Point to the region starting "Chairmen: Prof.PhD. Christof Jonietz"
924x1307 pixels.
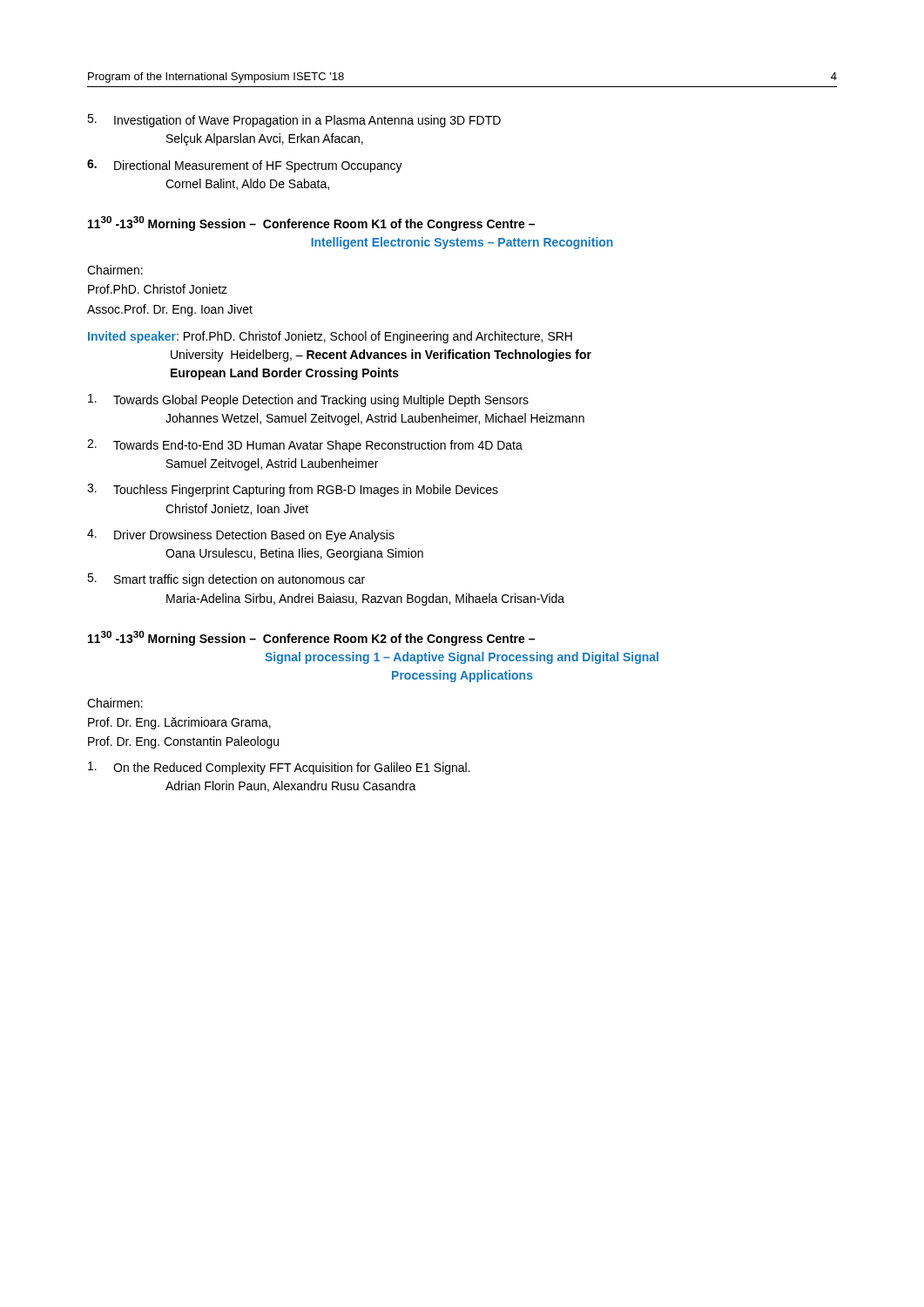pos(170,290)
